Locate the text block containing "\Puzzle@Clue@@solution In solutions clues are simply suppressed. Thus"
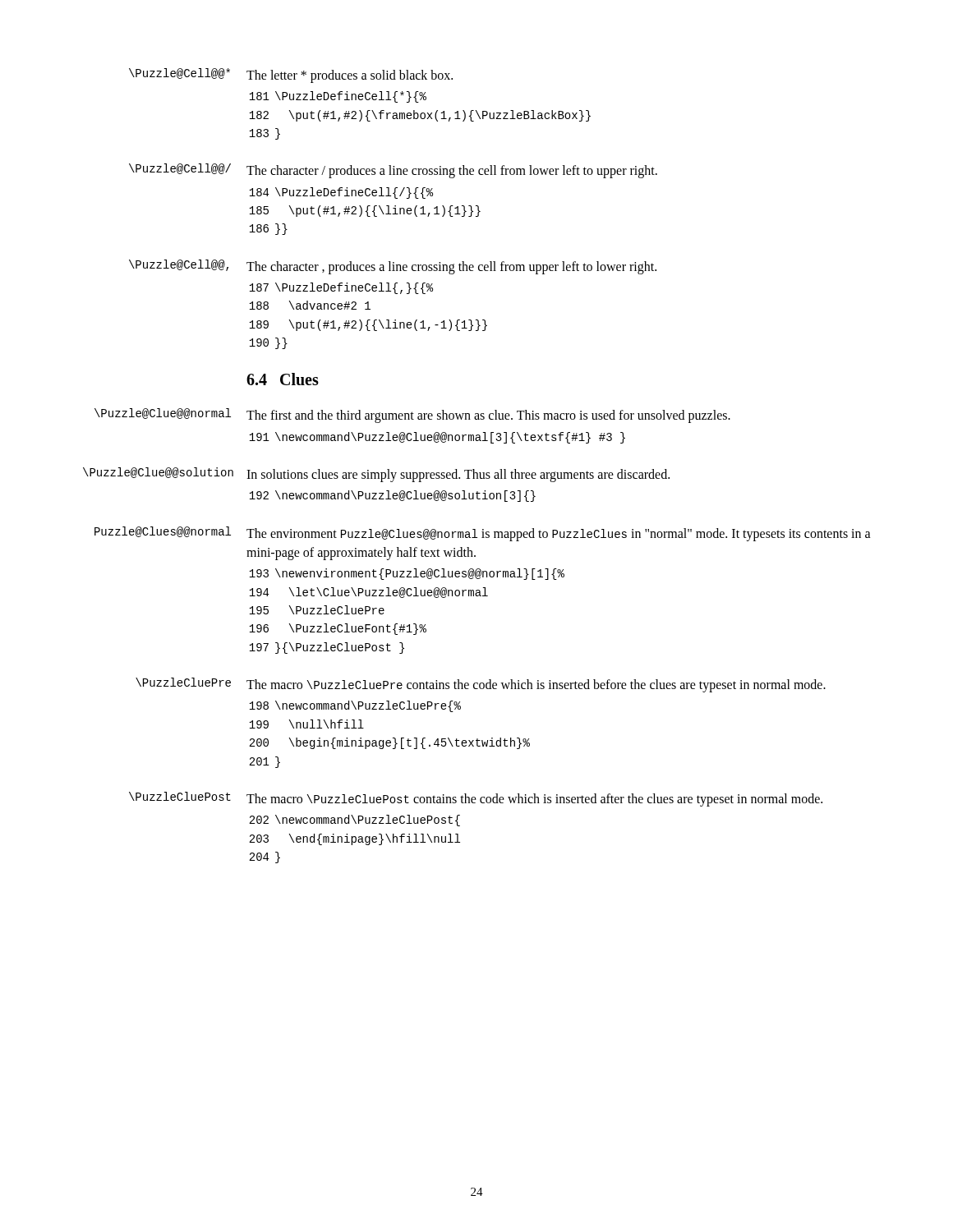The width and height of the screenshot is (953, 1232). (x=481, y=485)
